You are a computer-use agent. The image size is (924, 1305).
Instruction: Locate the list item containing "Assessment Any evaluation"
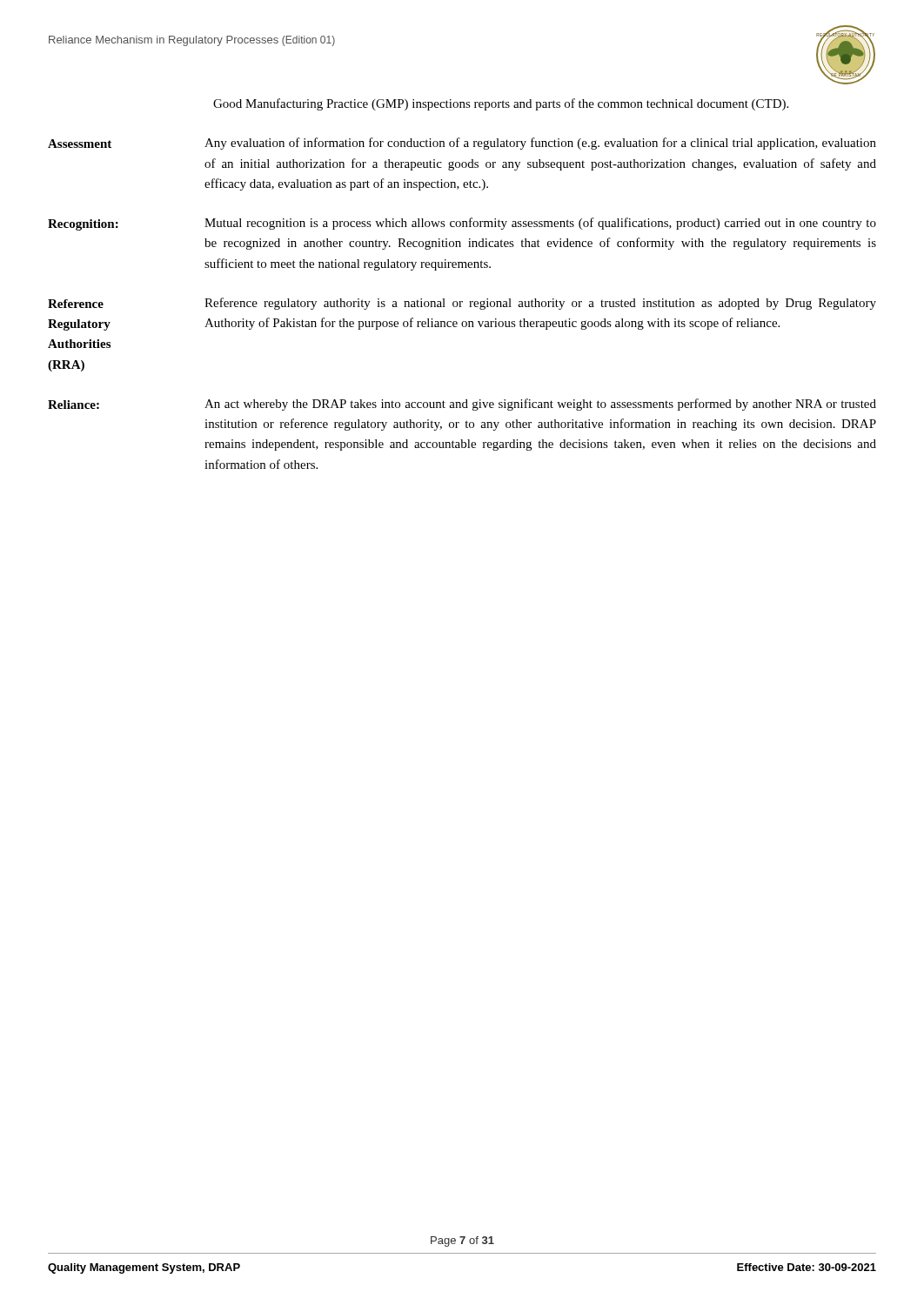(462, 164)
